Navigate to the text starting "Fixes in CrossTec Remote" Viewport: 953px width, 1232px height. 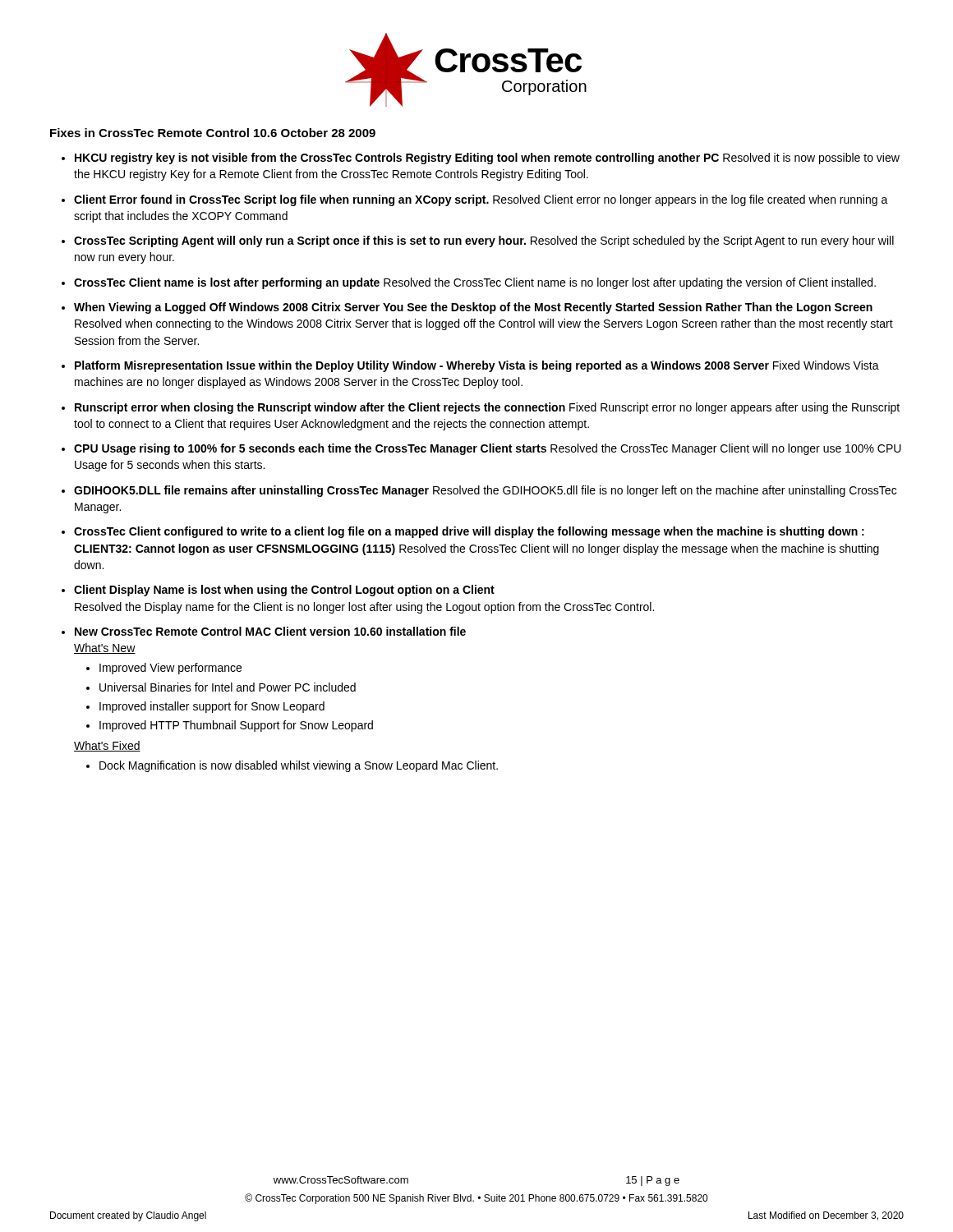pyautogui.click(x=213, y=133)
